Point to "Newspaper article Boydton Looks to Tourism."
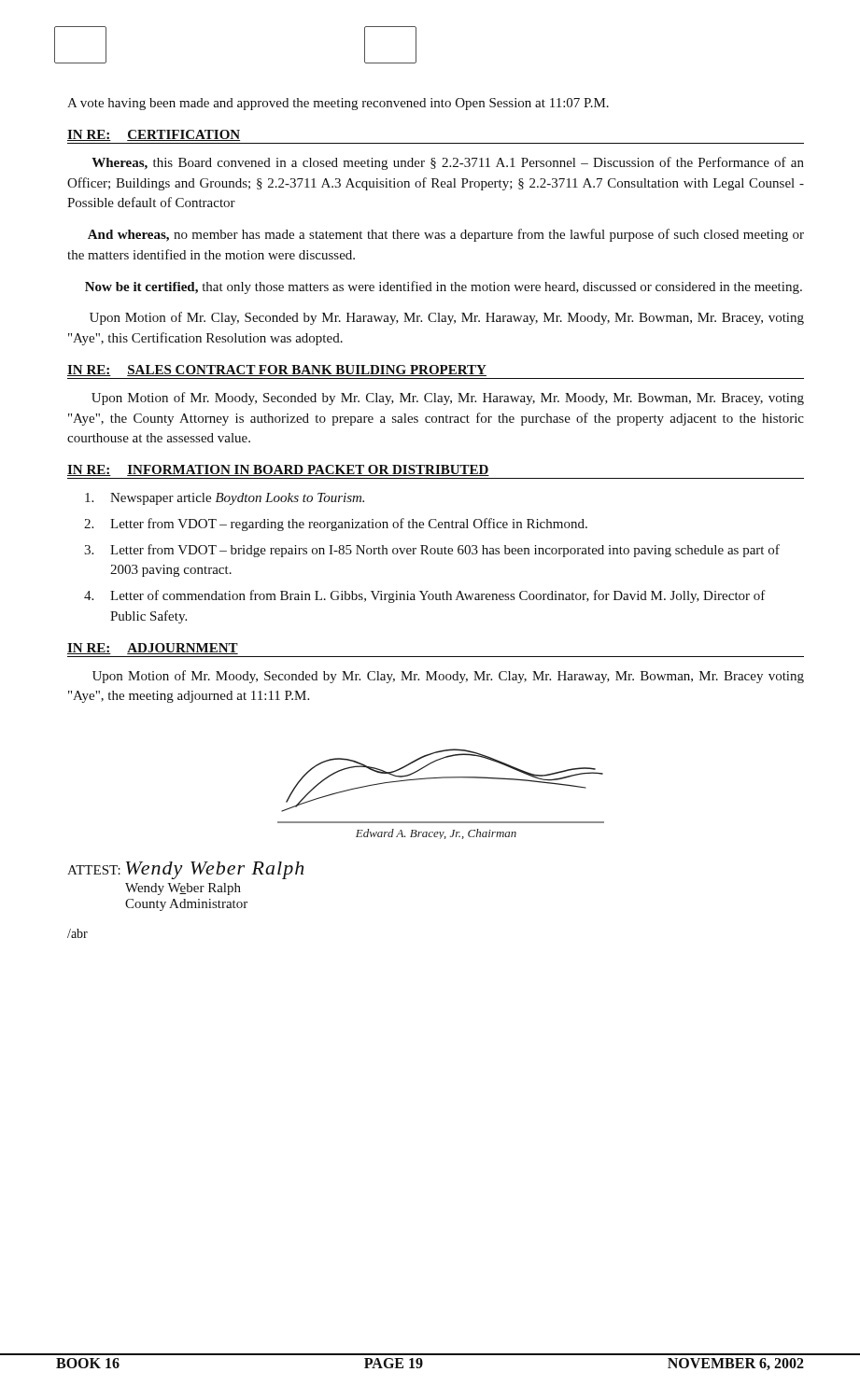 225,499
